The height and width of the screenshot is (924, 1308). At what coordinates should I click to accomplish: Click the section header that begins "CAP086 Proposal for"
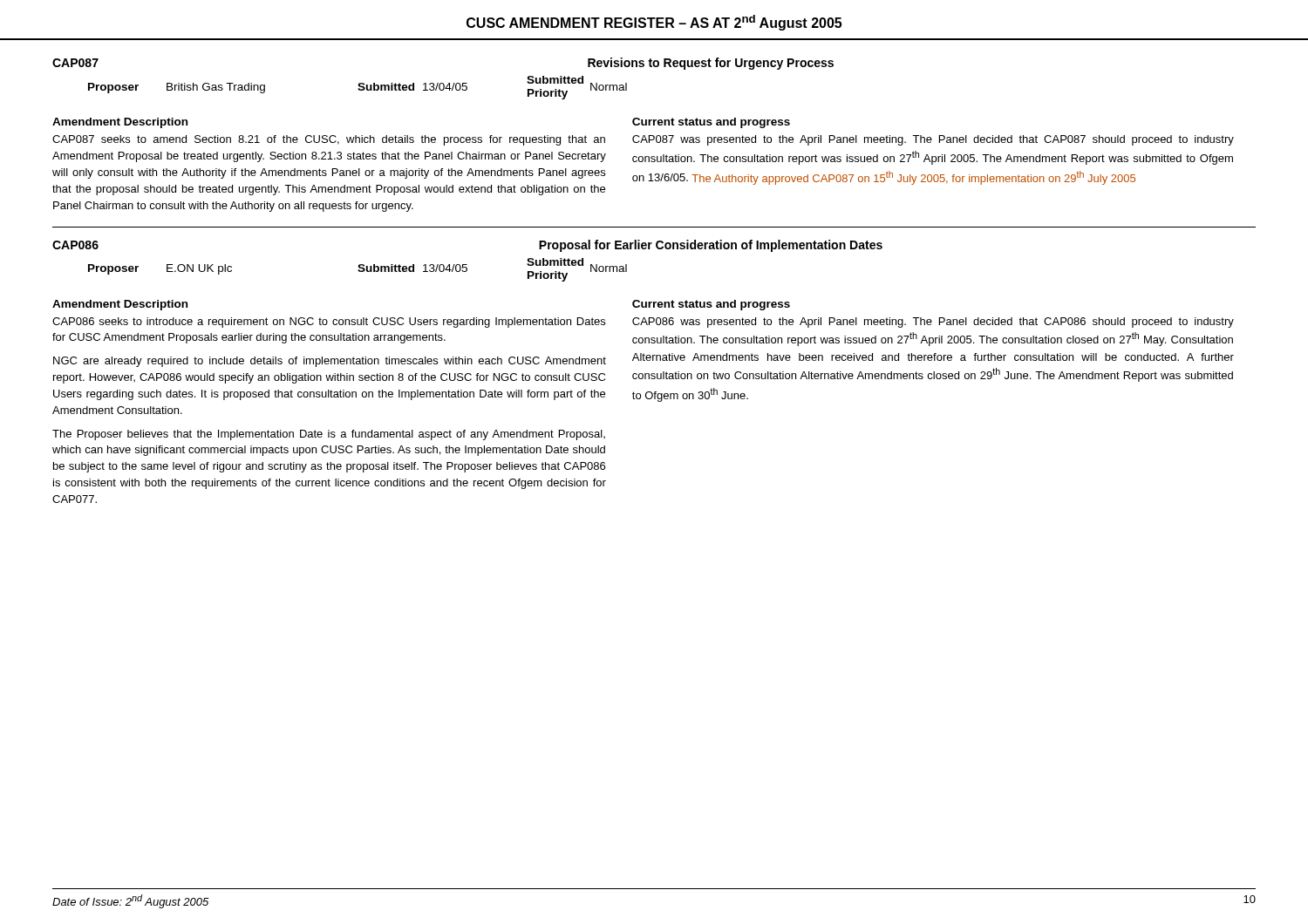pyautogui.click(x=654, y=259)
